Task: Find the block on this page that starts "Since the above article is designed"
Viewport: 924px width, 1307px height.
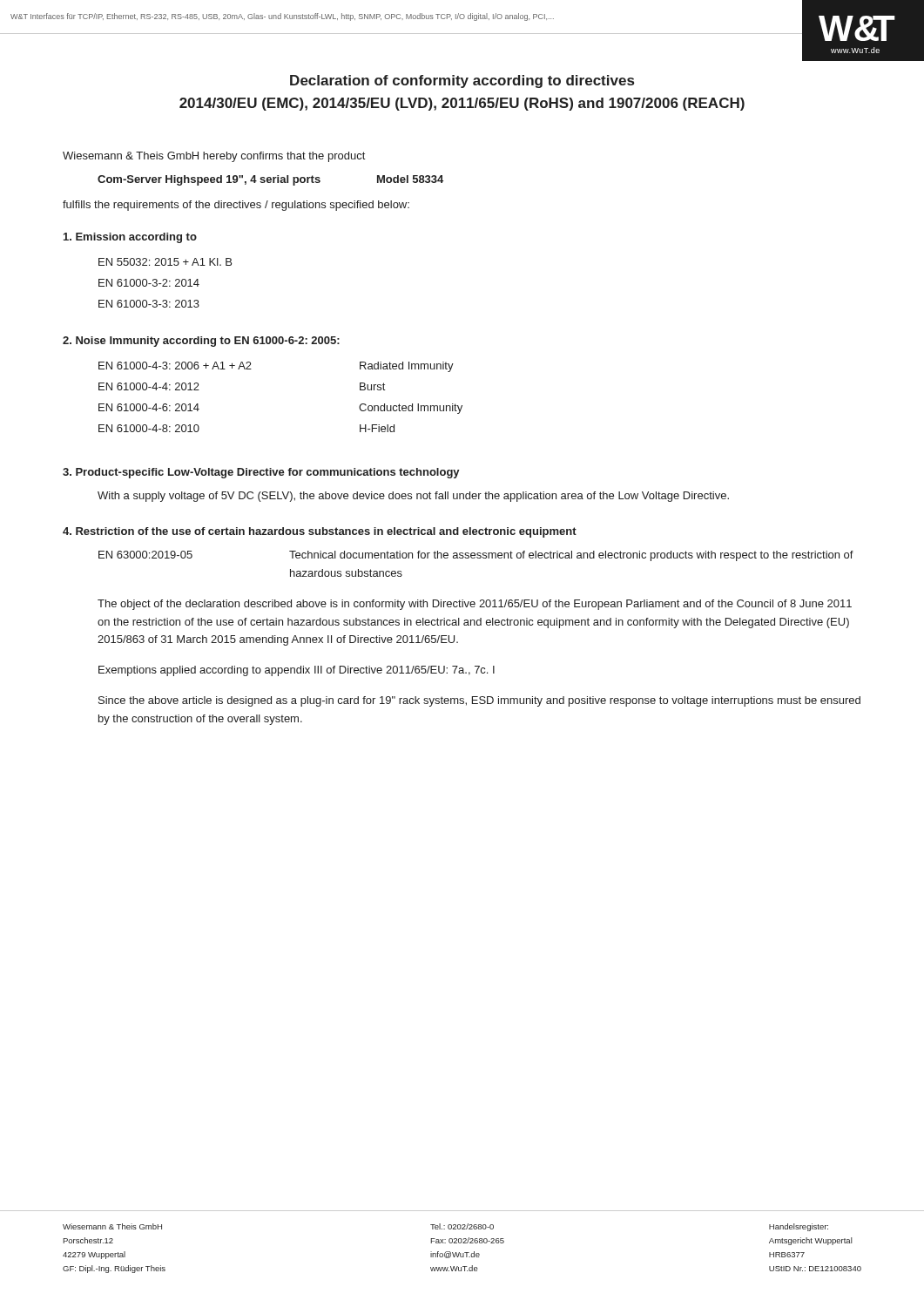Action: click(x=479, y=709)
